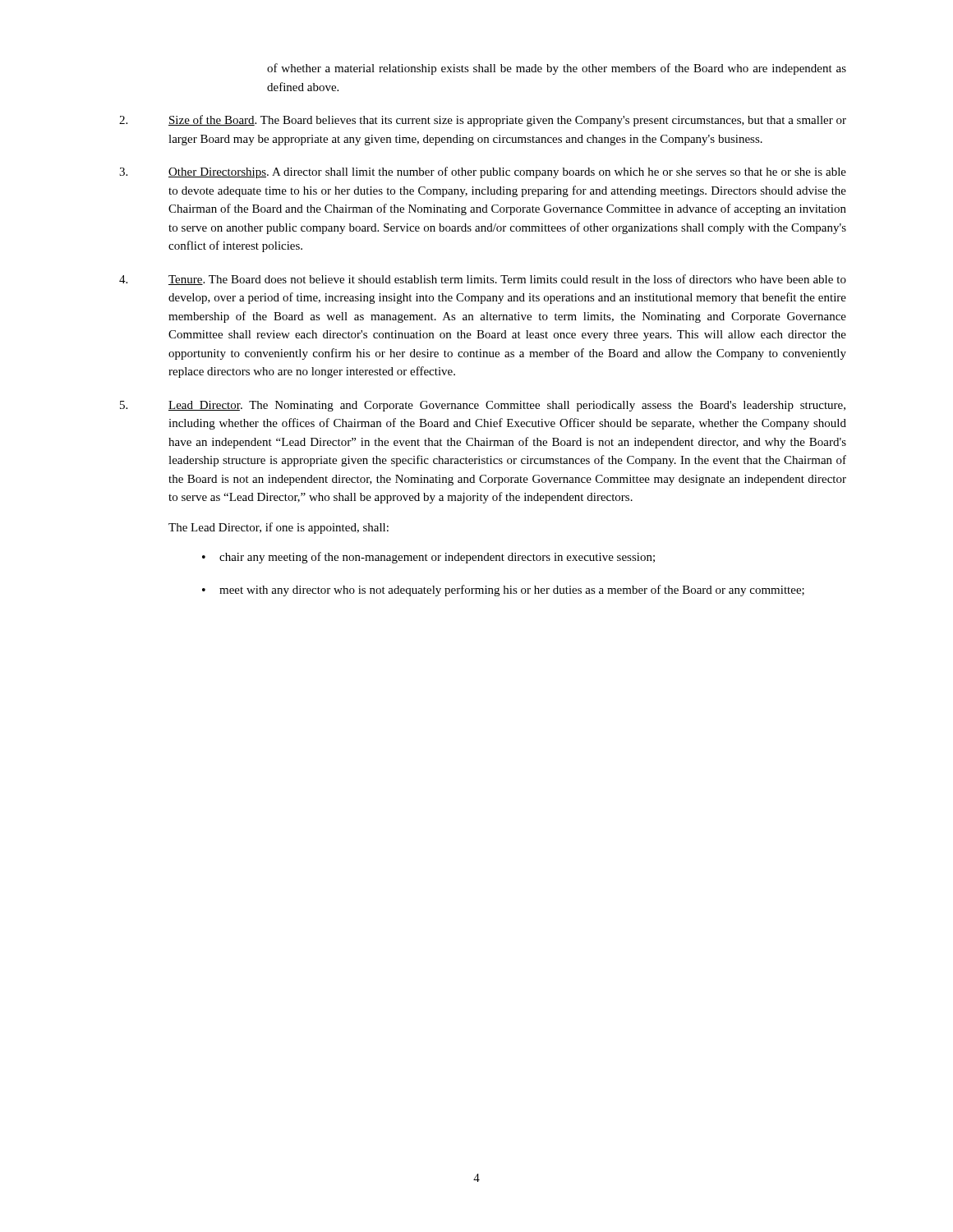
Task: Click on the text starting "• meet with any director who is"
Action: pos(524,590)
